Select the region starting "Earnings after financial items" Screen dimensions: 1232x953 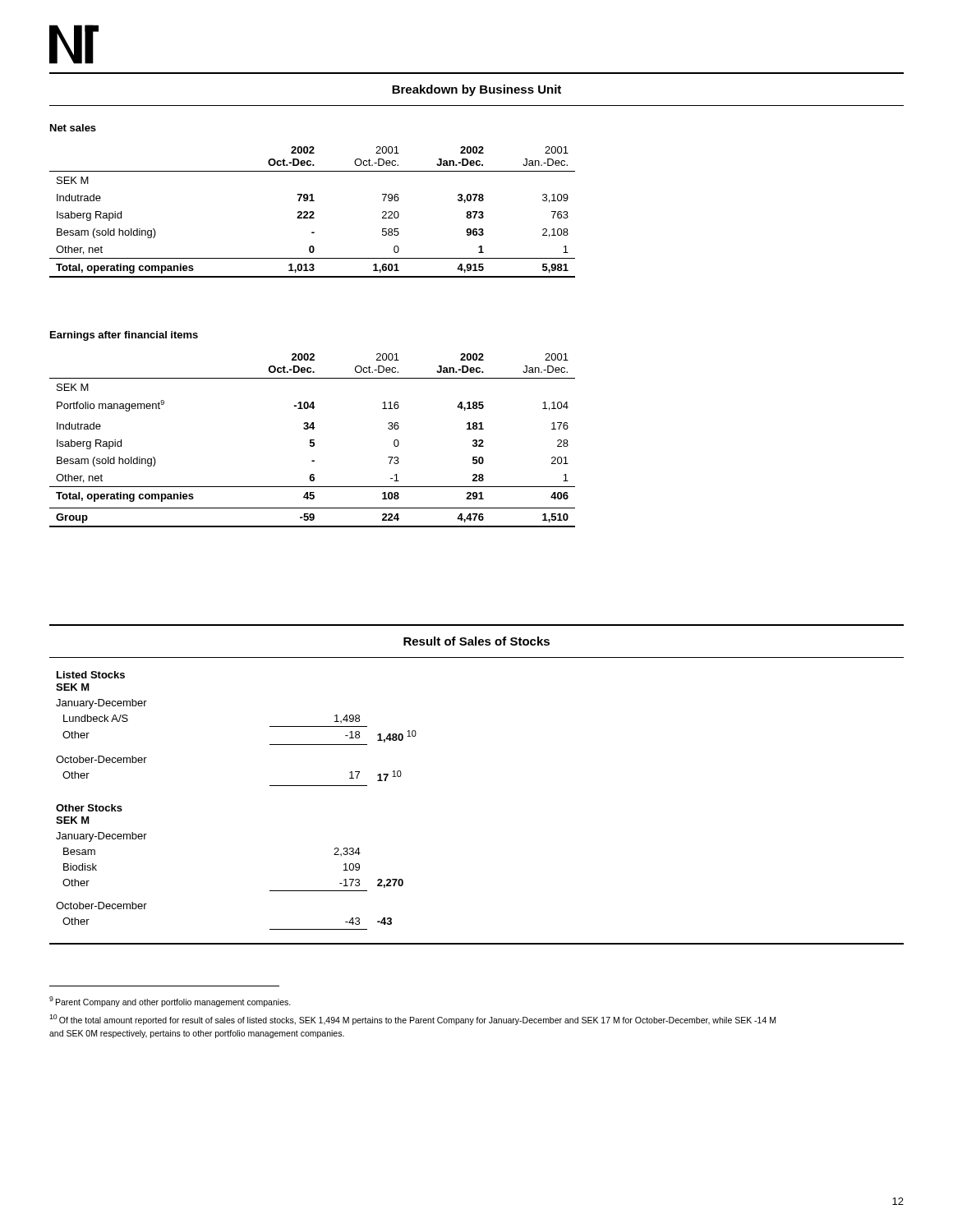coord(124,335)
